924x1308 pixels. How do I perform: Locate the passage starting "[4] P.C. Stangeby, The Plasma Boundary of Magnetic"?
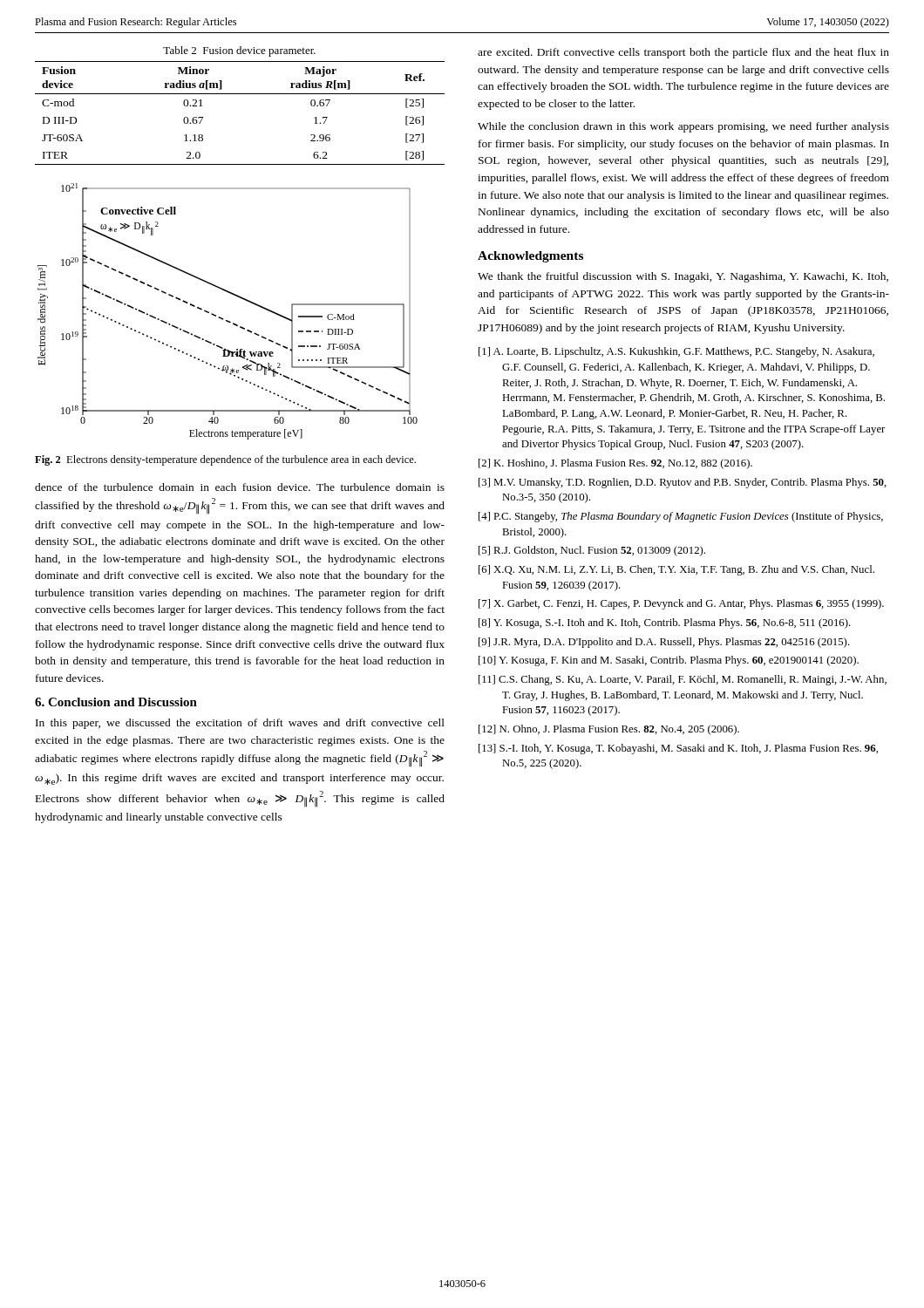(681, 524)
